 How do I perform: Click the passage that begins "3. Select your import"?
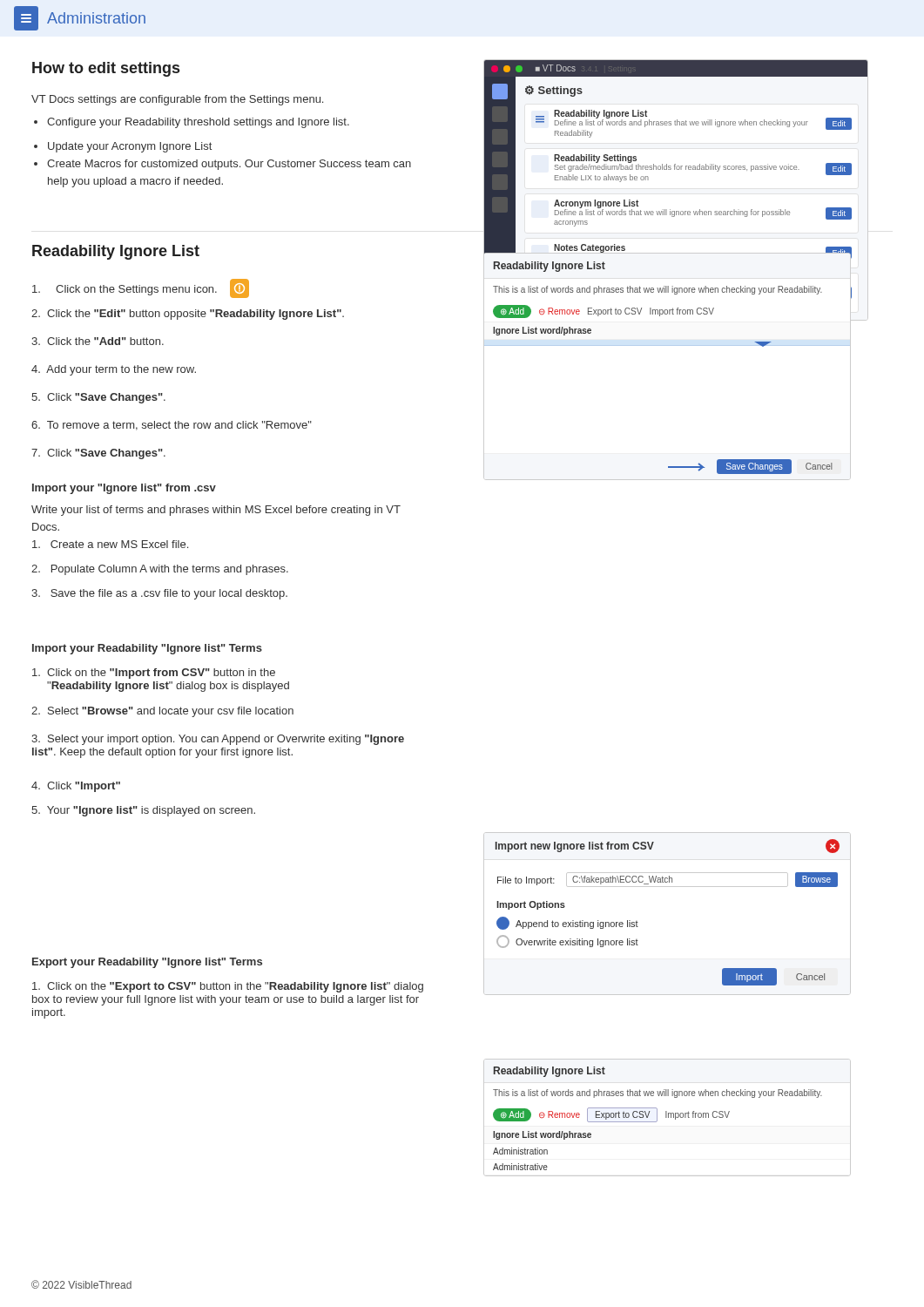click(x=218, y=745)
